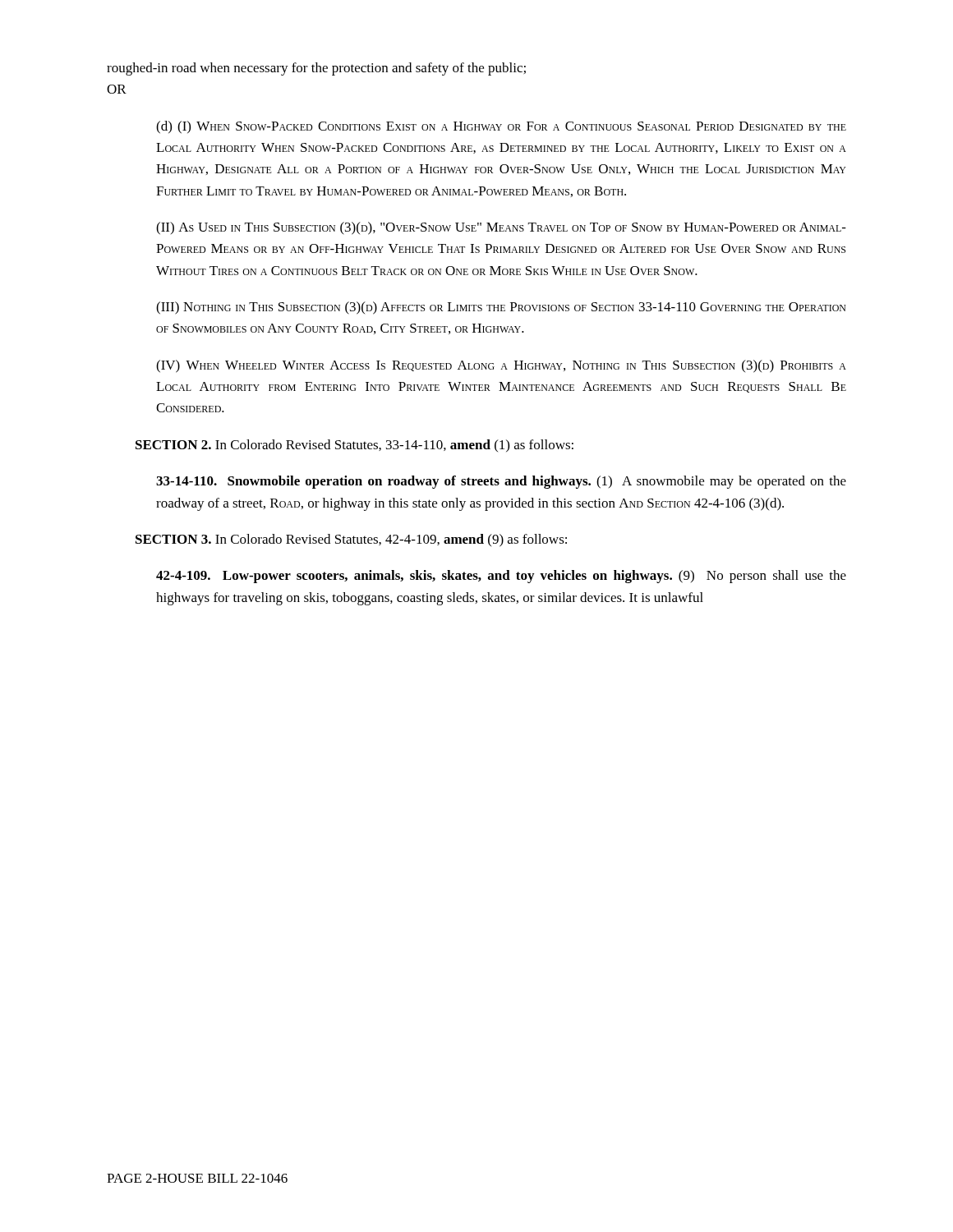Point to the region starting "SECTION 3. In Colorado Revised Statutes, 42-4-109,"
The height and width of the screenshot is (1232, 953).
(x=337, y=539)
